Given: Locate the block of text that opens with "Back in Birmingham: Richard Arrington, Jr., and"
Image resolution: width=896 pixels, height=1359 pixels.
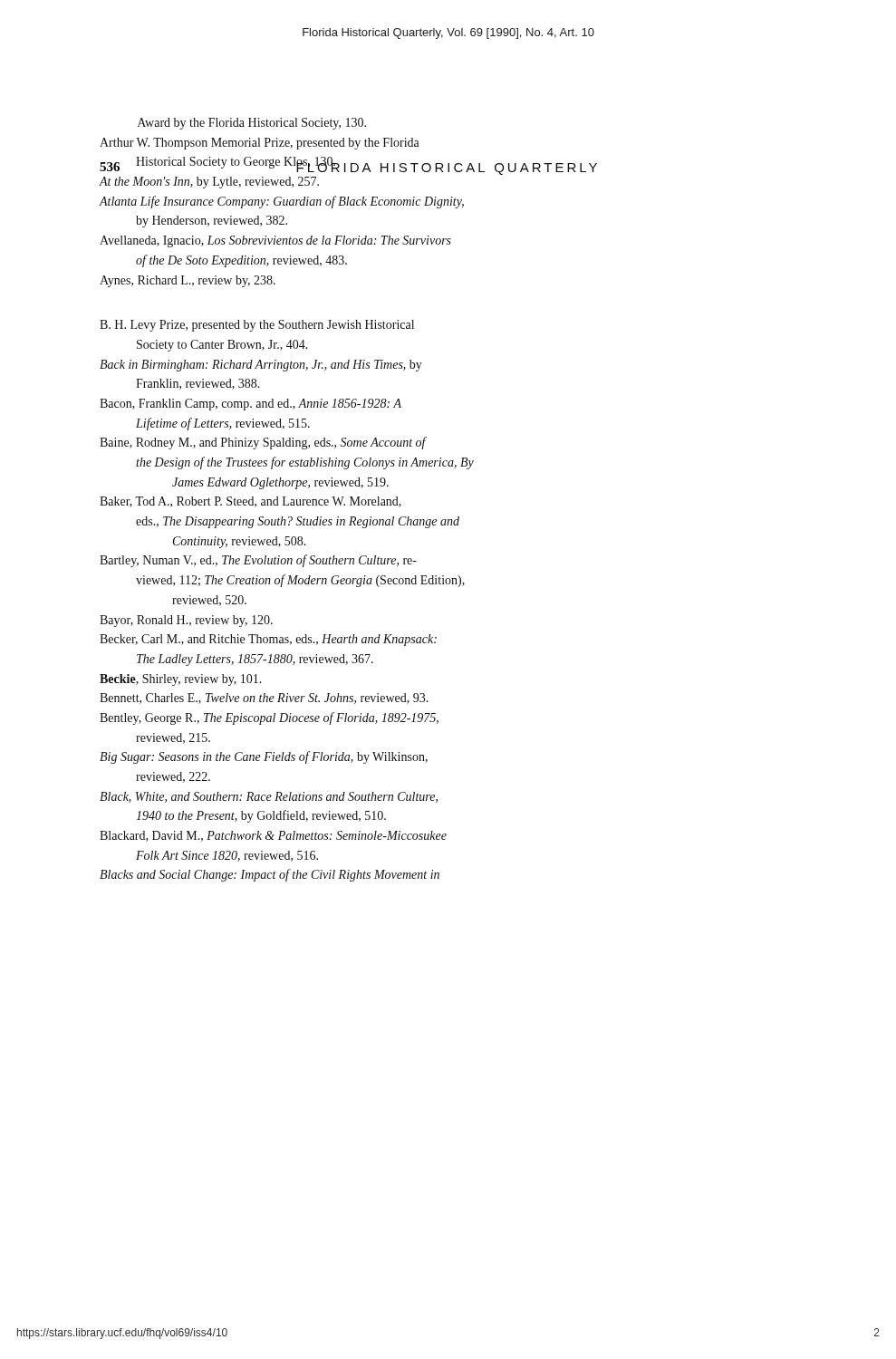Looking at the screenshot, I should click(261, 376).
